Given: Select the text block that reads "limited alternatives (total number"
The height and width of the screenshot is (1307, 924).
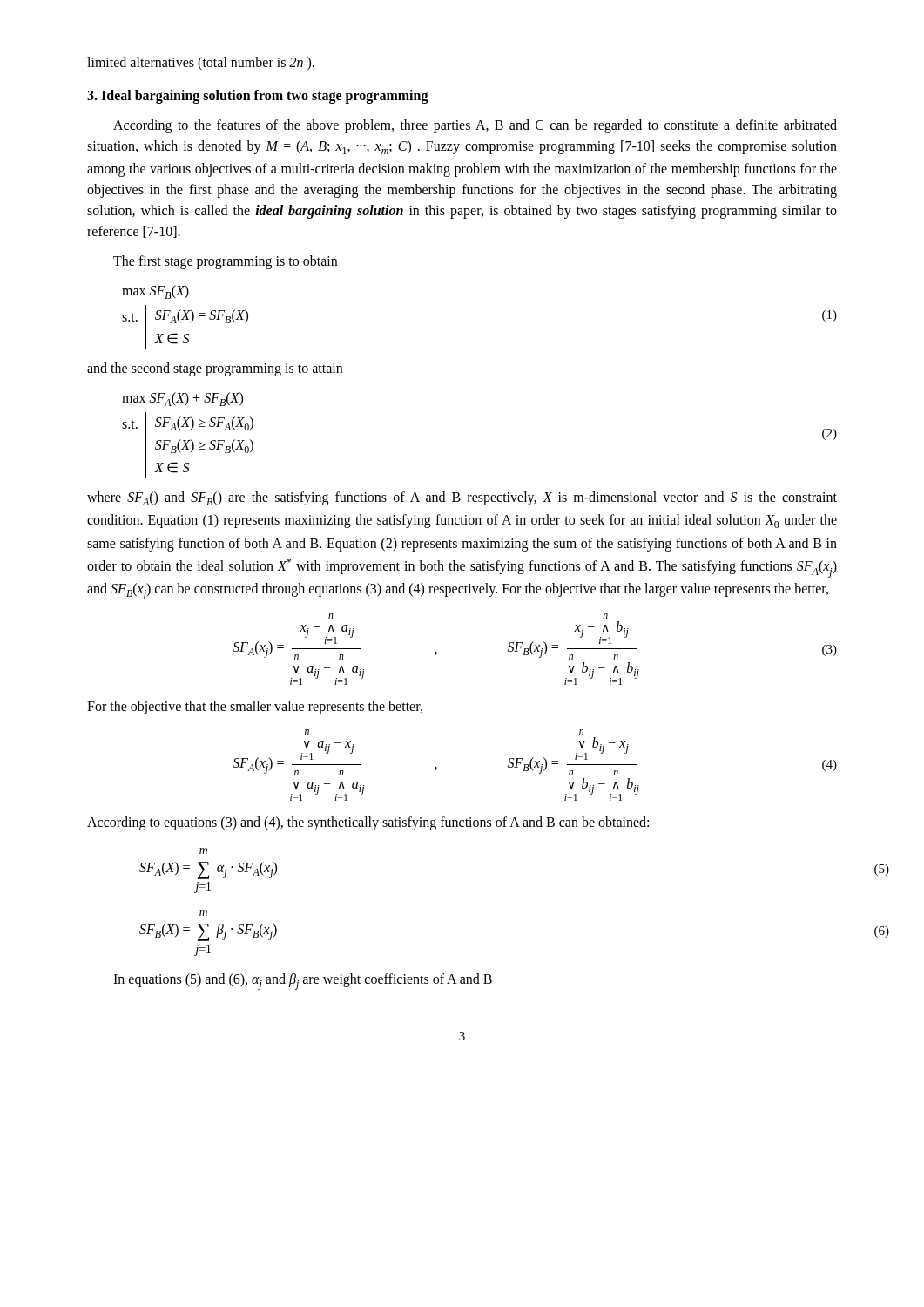Looking at the screenshot, I should [201, 64].
